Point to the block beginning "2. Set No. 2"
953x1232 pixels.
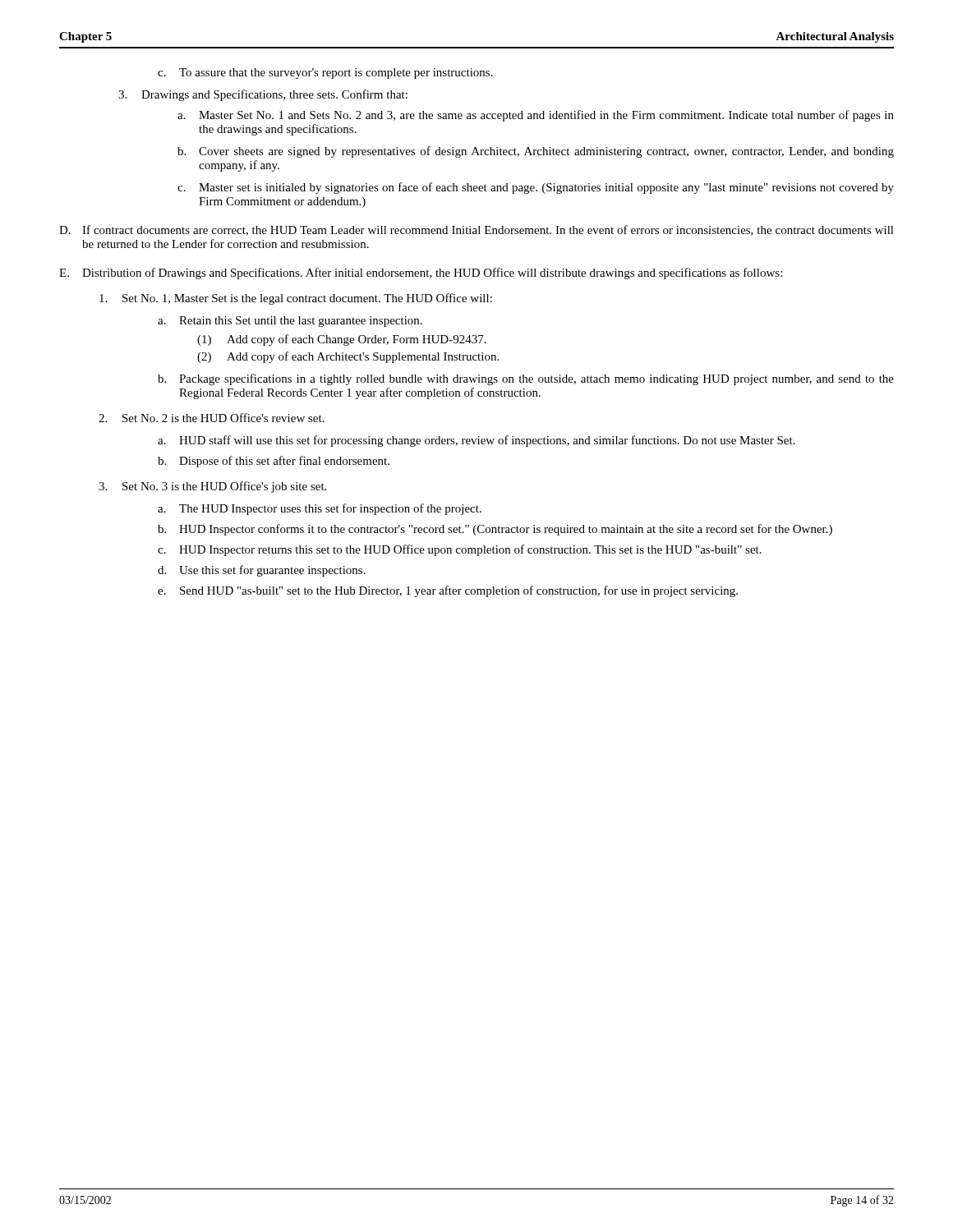click(x=212, y=418)
